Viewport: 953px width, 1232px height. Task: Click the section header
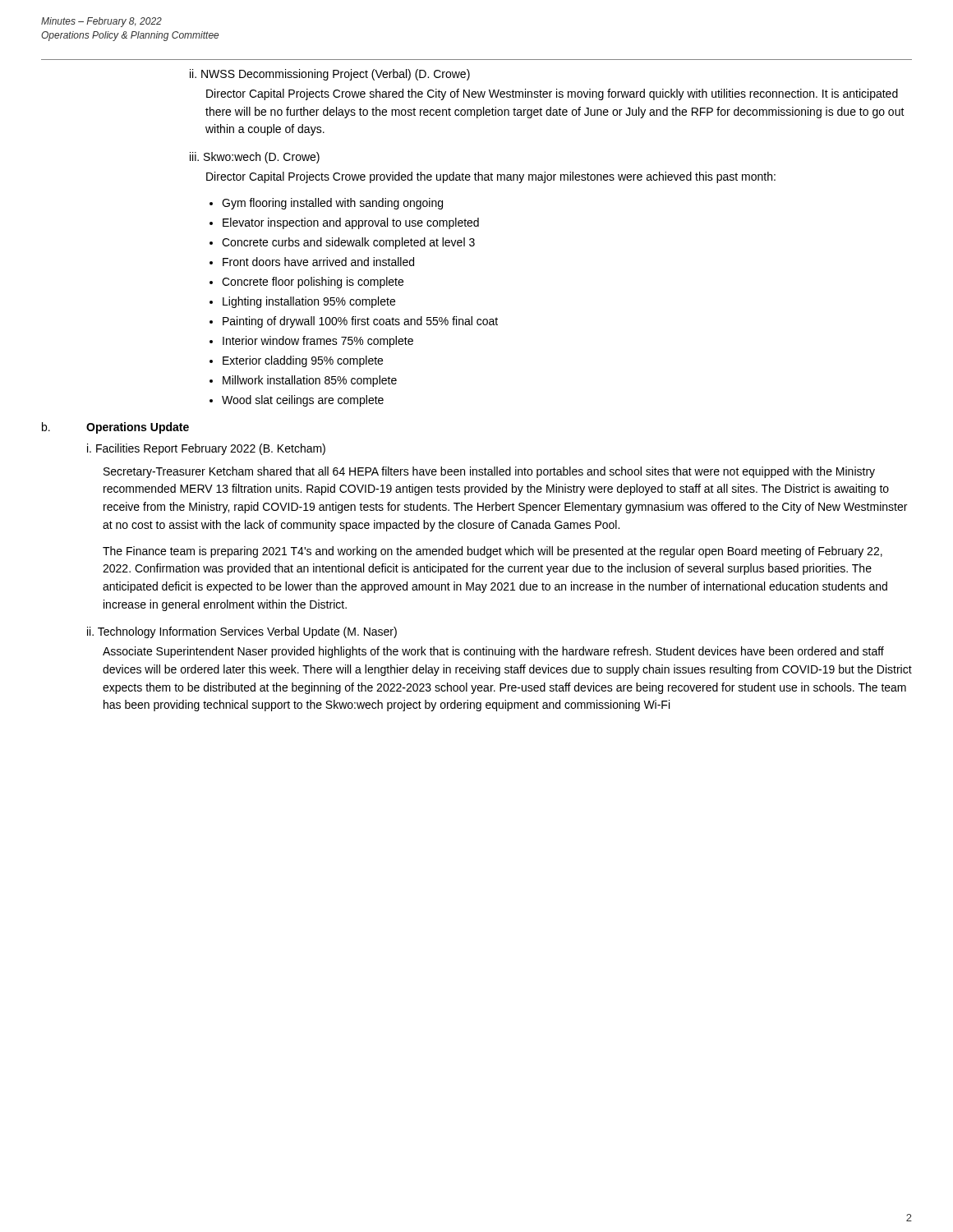pyautogui.click(x=138, y=427)
